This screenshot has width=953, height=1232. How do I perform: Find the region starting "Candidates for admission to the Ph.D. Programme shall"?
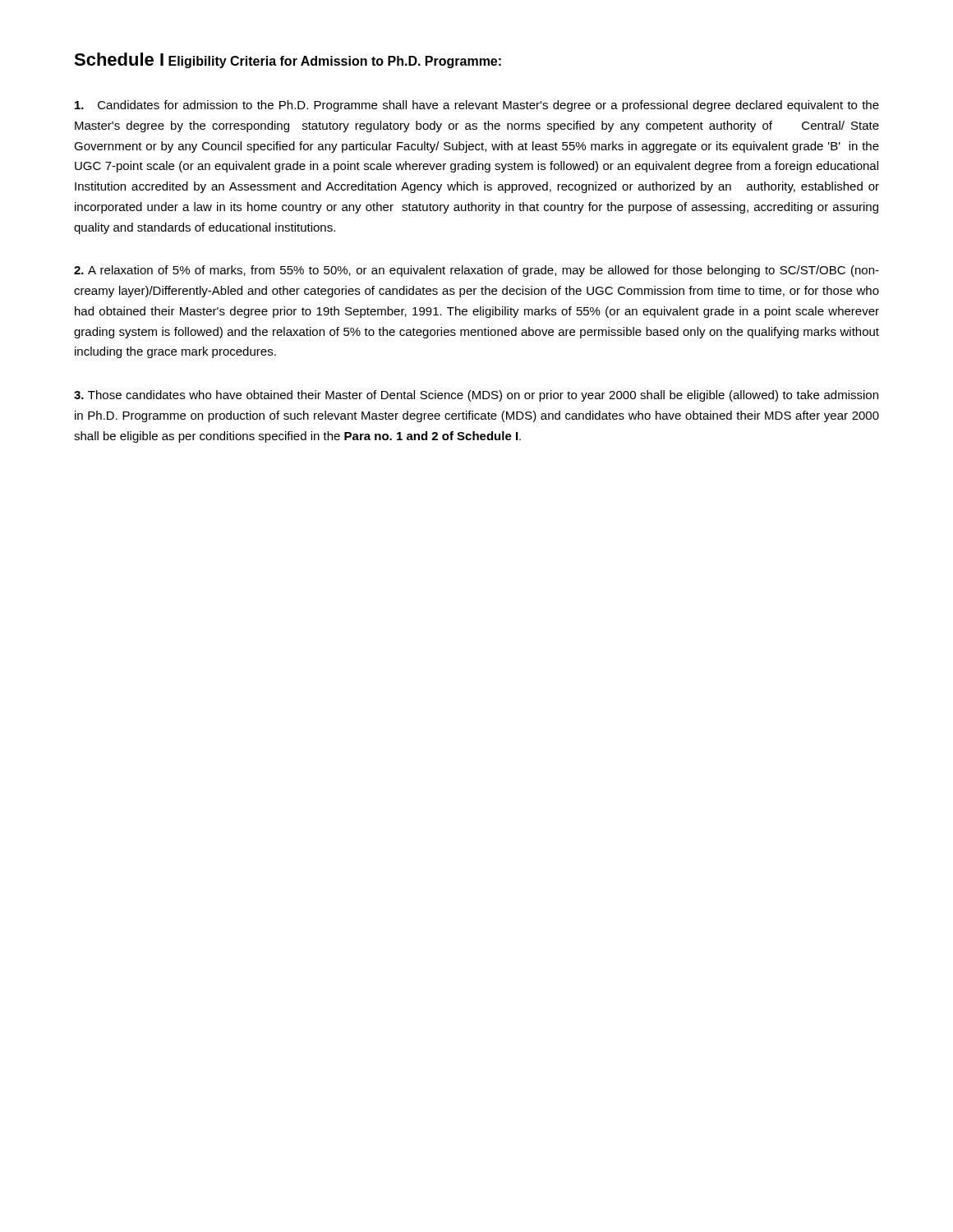[476, 166]
